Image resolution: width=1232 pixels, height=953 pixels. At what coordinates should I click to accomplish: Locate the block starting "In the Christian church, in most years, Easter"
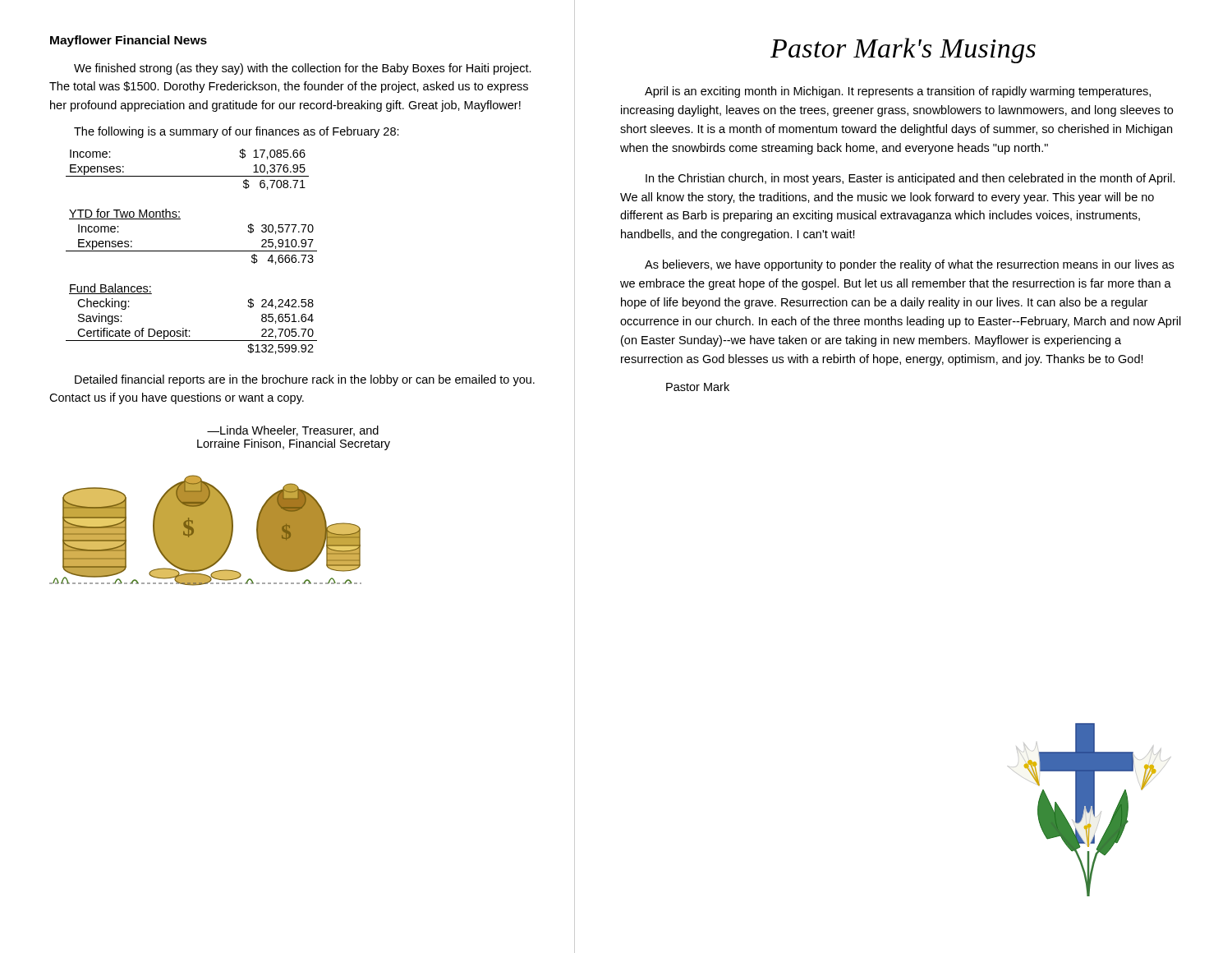pyautogui.click(x=898, y=206)
